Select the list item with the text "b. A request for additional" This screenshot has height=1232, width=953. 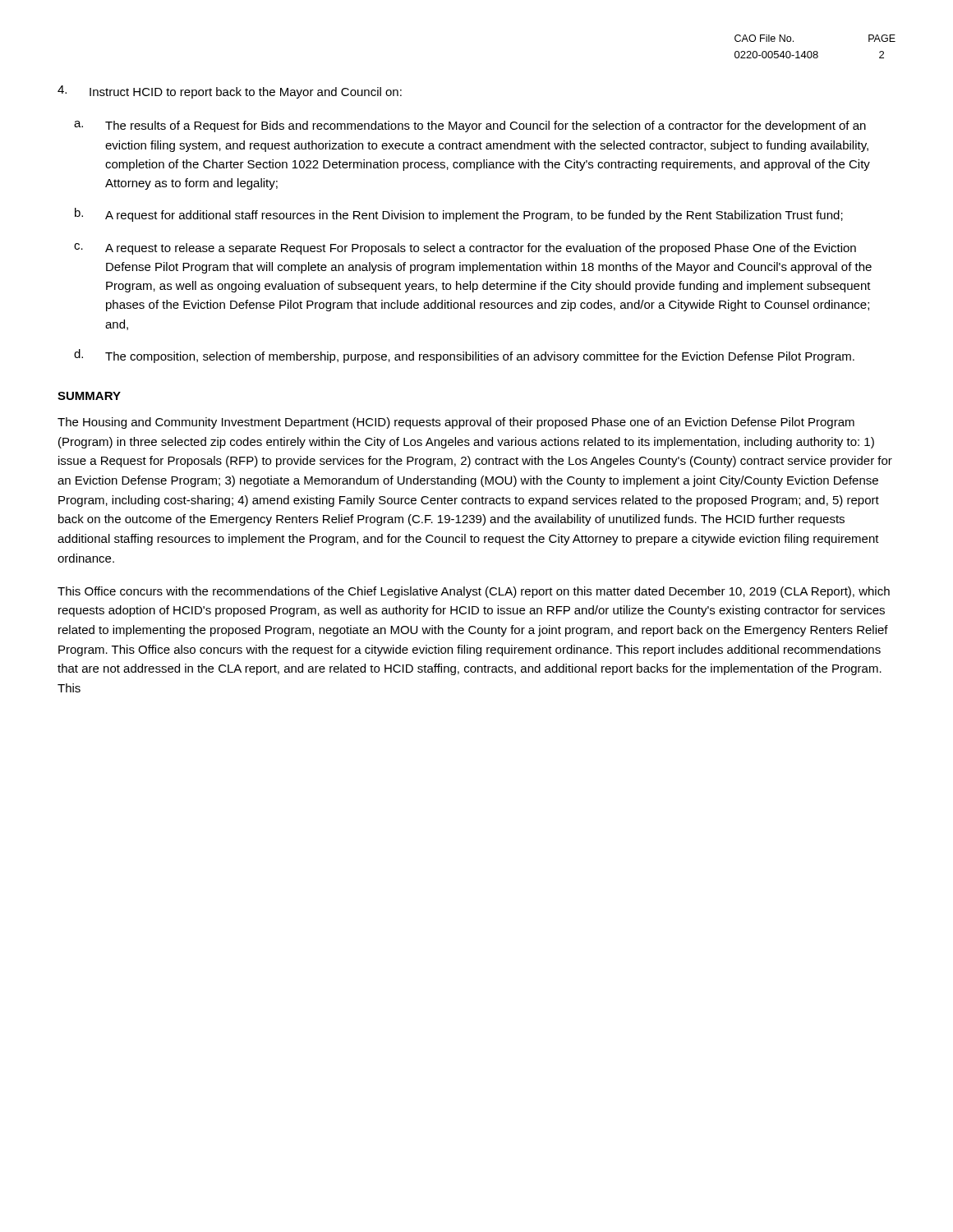459,215
